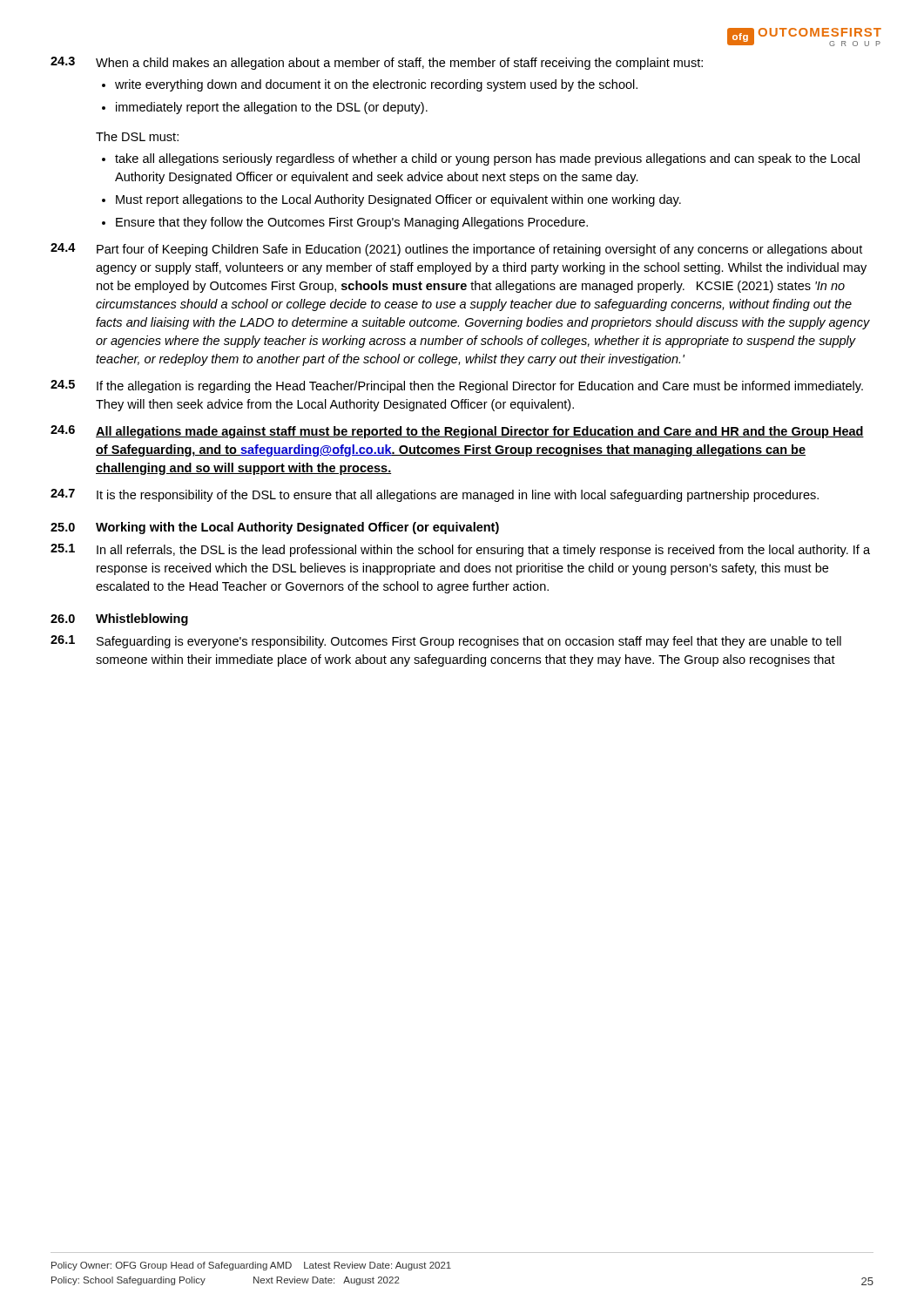Point to the block beginning "24.7 It is the responsibility of"
Image resolution: width=924 pixels, height=1307 pixels.
tap(462, 496)
